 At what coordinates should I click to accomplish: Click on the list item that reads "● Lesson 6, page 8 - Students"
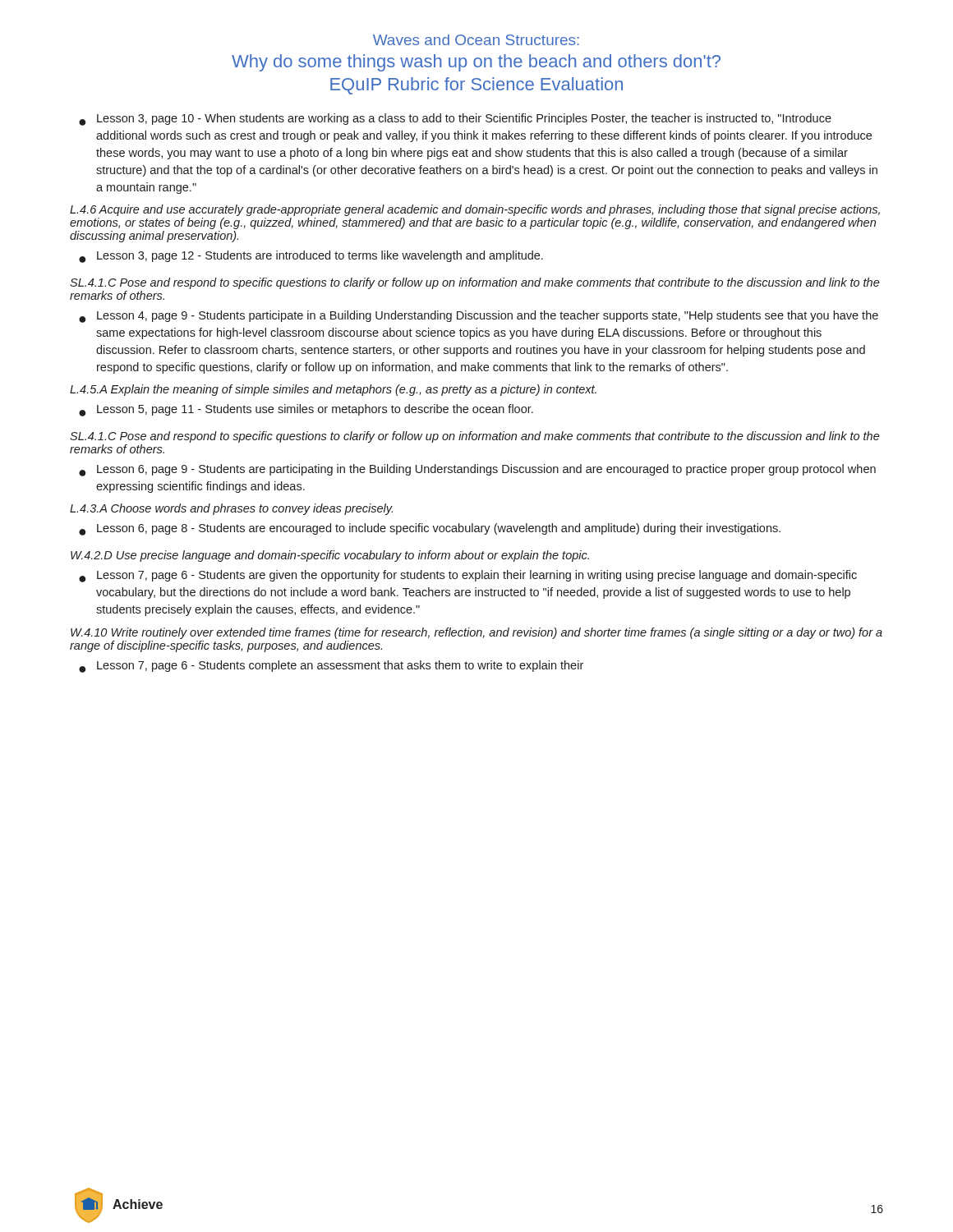point(481,531)
